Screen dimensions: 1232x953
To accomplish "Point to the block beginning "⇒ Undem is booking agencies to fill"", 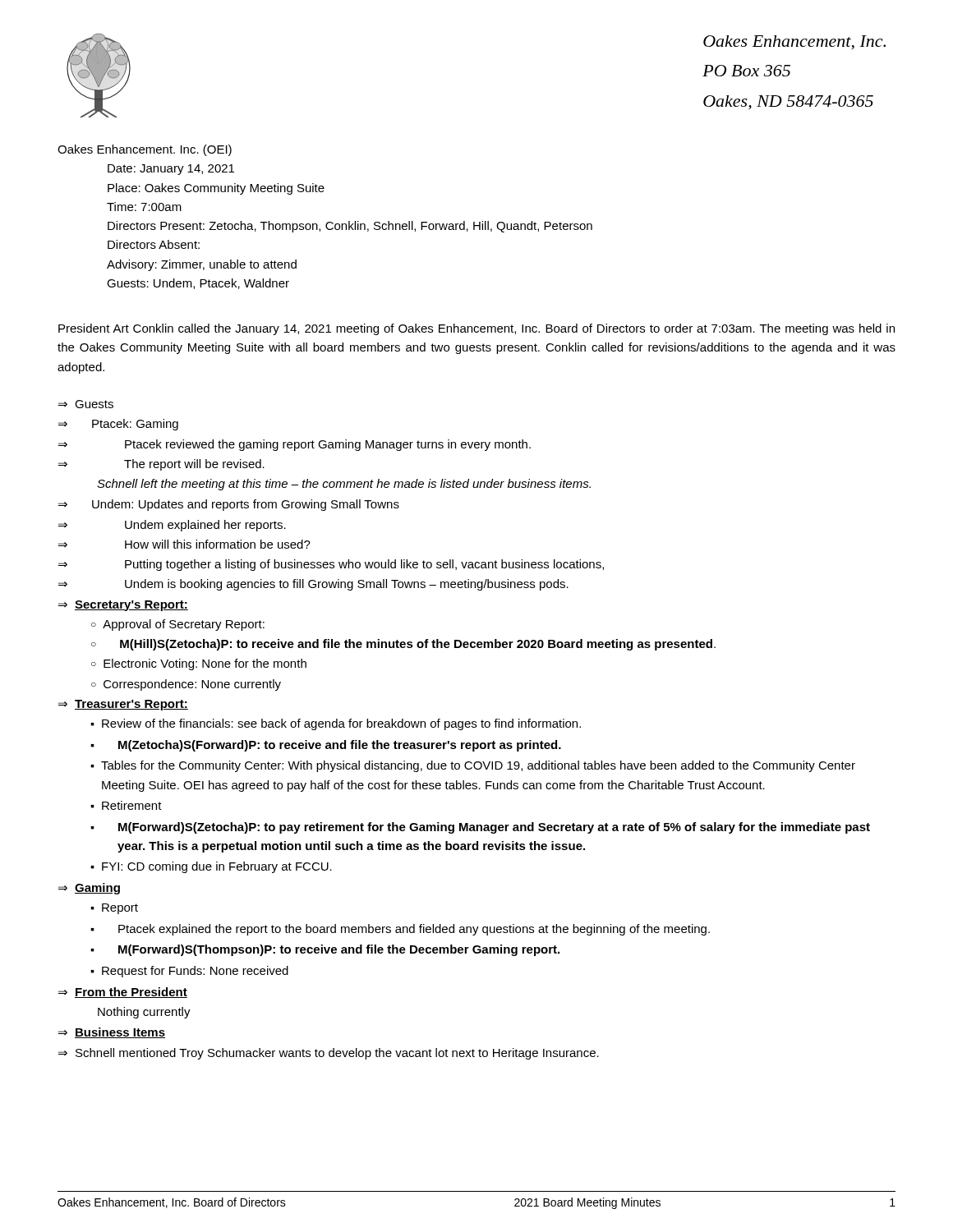I will 313,584.
